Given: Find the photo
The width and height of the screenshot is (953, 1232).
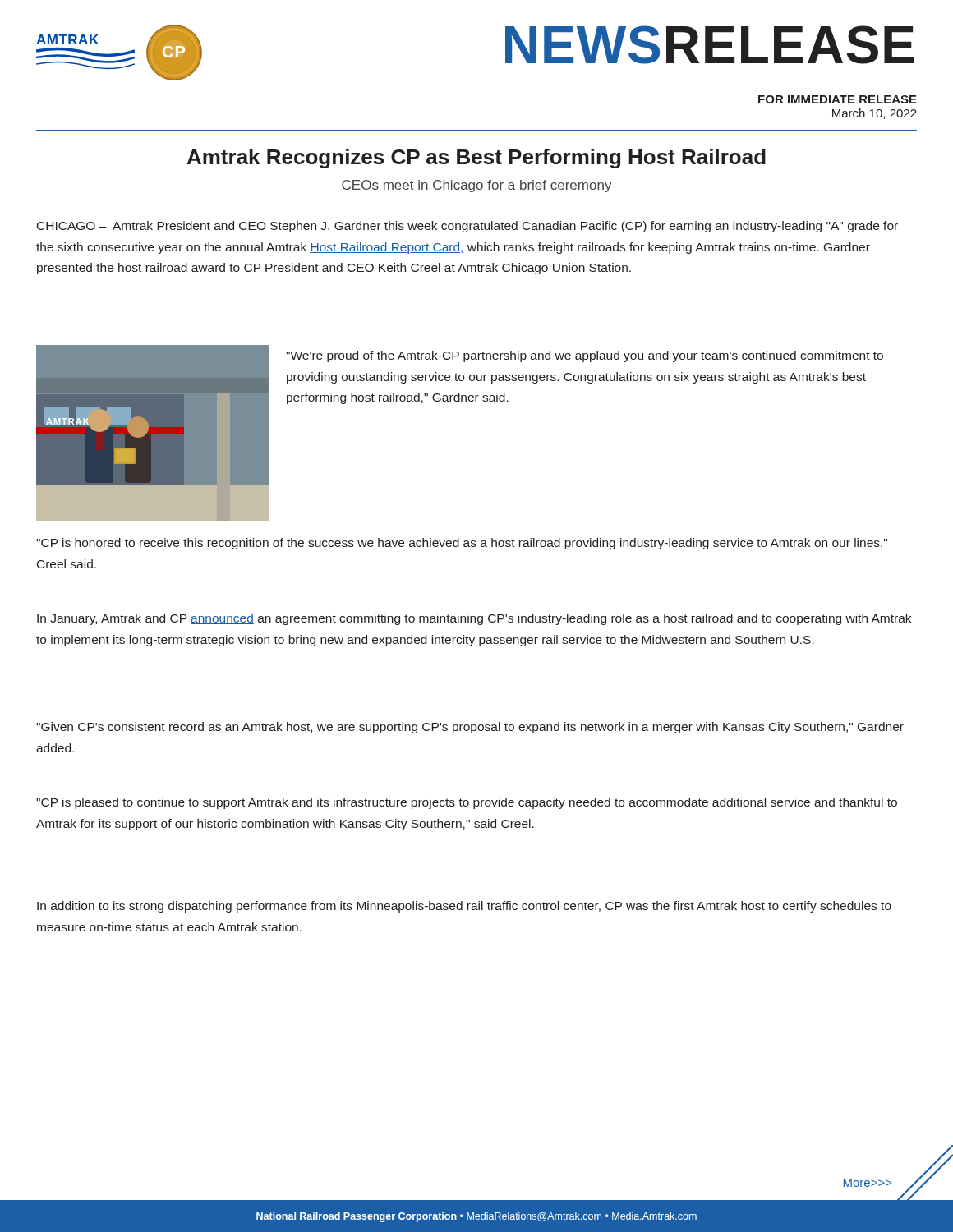Looking at the screenshot, I should (153, 433).
